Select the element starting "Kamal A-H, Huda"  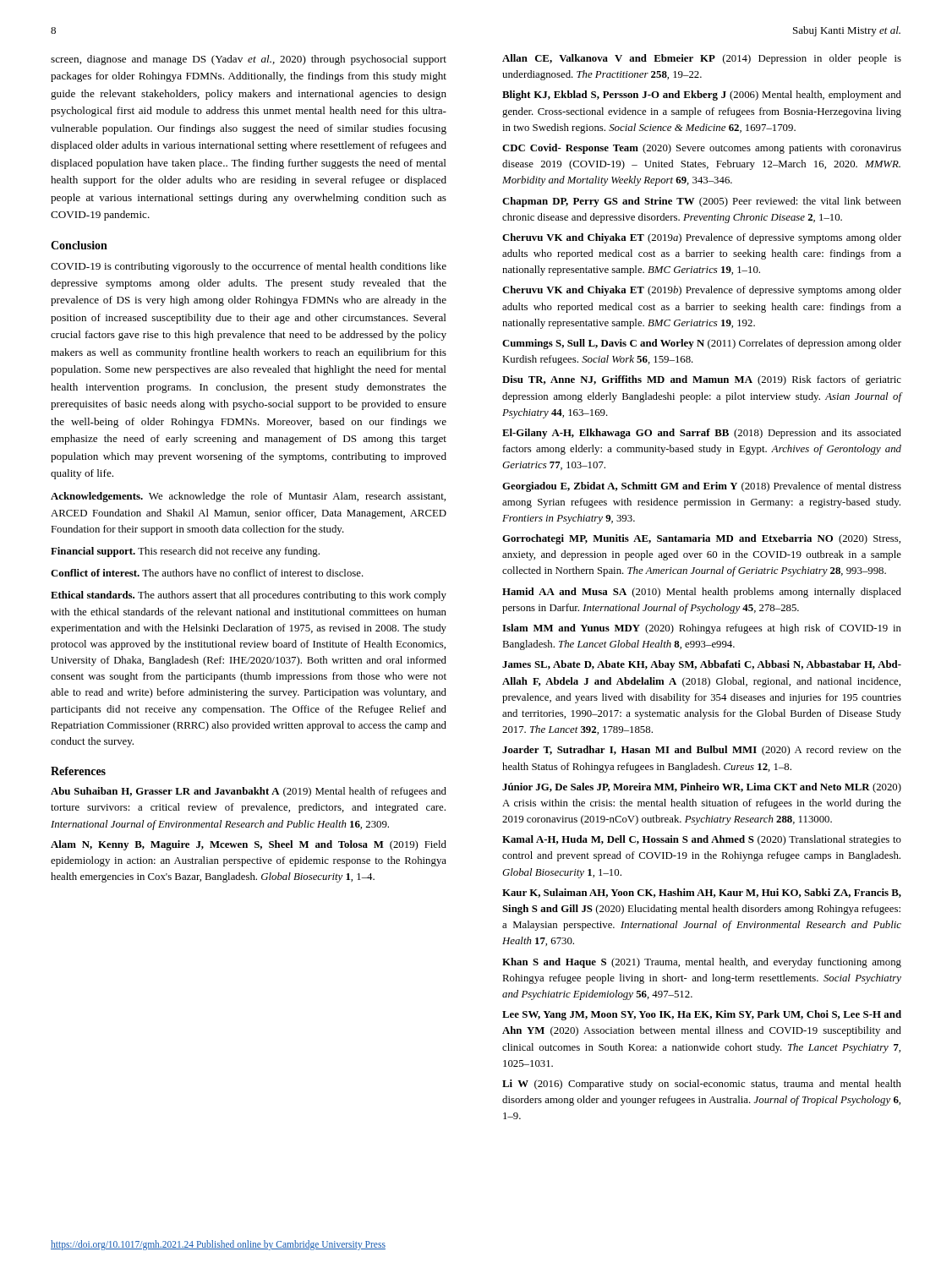coord(702,856)
